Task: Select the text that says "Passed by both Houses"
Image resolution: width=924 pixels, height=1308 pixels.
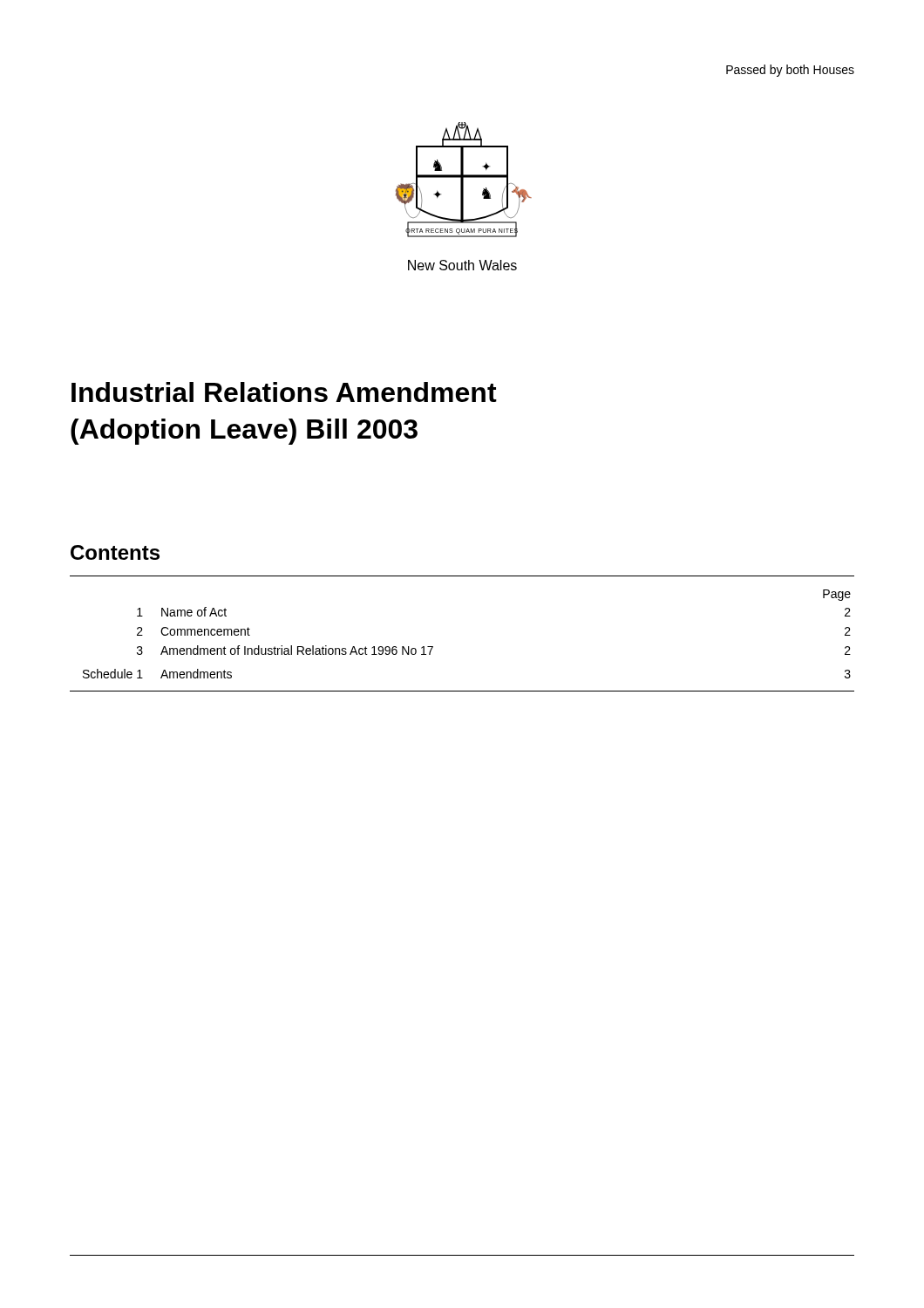Action: tap(790, 70)
